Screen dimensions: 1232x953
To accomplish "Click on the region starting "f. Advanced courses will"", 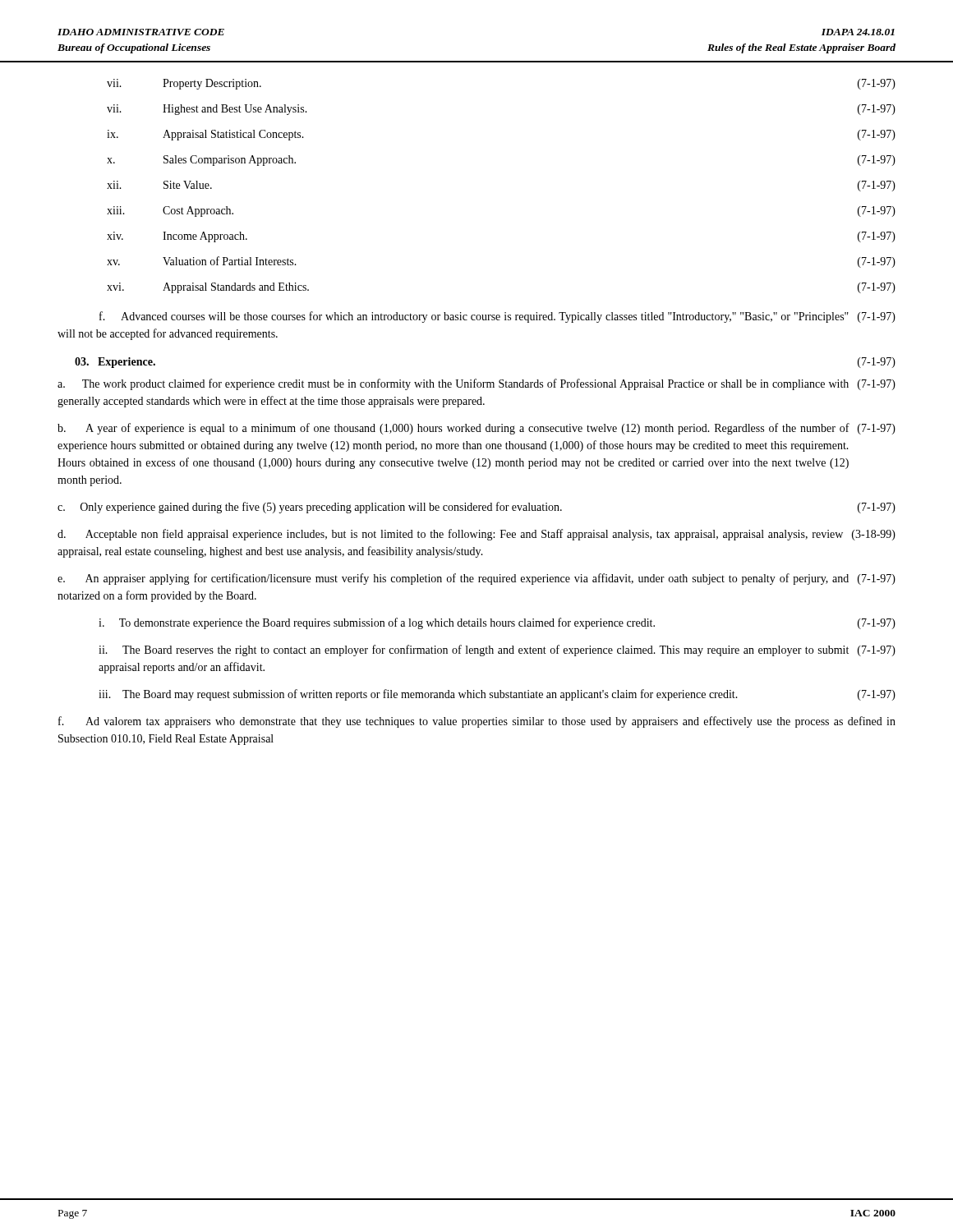I will (476, 325).
